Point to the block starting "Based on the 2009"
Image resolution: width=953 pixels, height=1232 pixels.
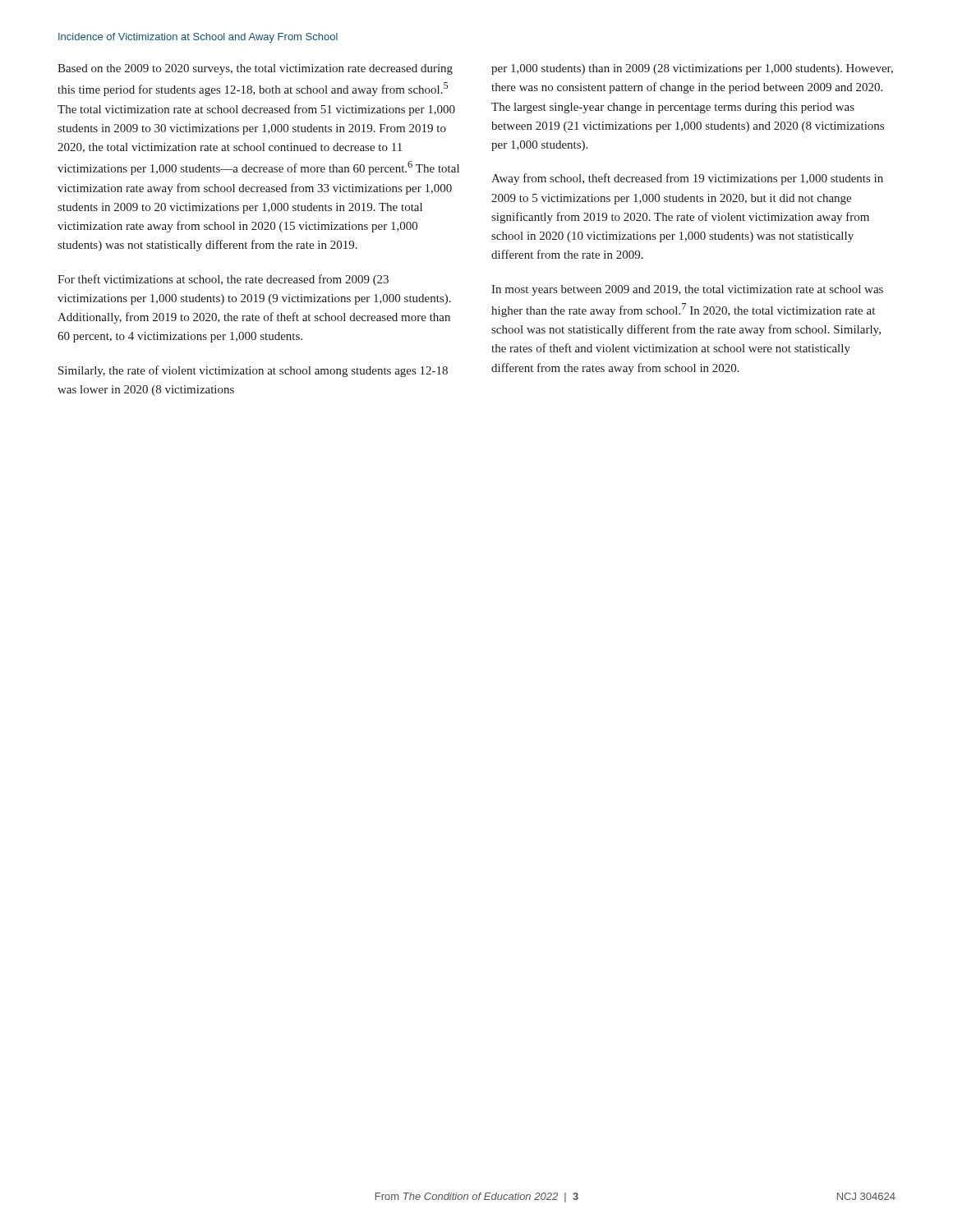tap(259, 157)
